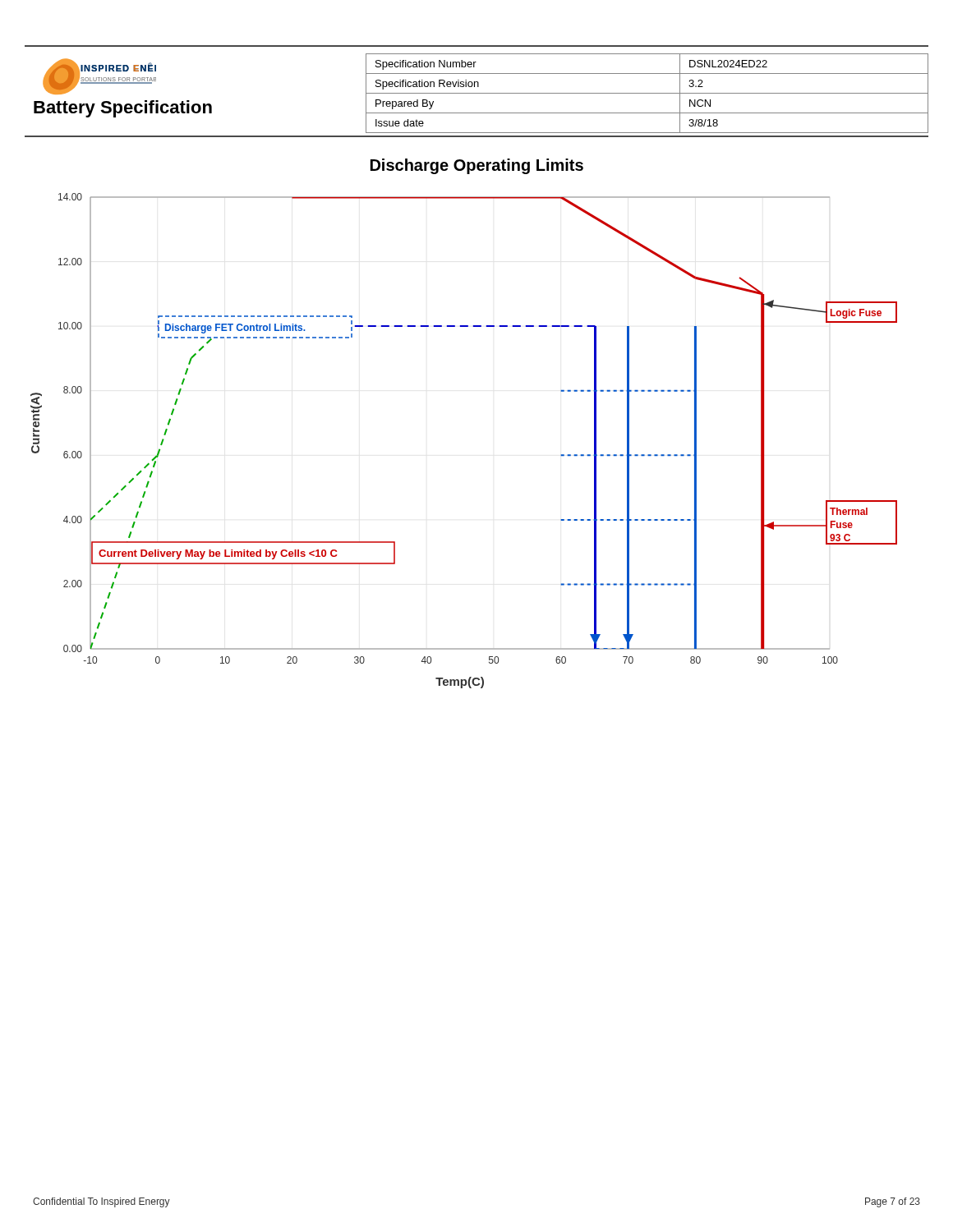
Task: Select the line chart
Action: (x=481, y=439)
